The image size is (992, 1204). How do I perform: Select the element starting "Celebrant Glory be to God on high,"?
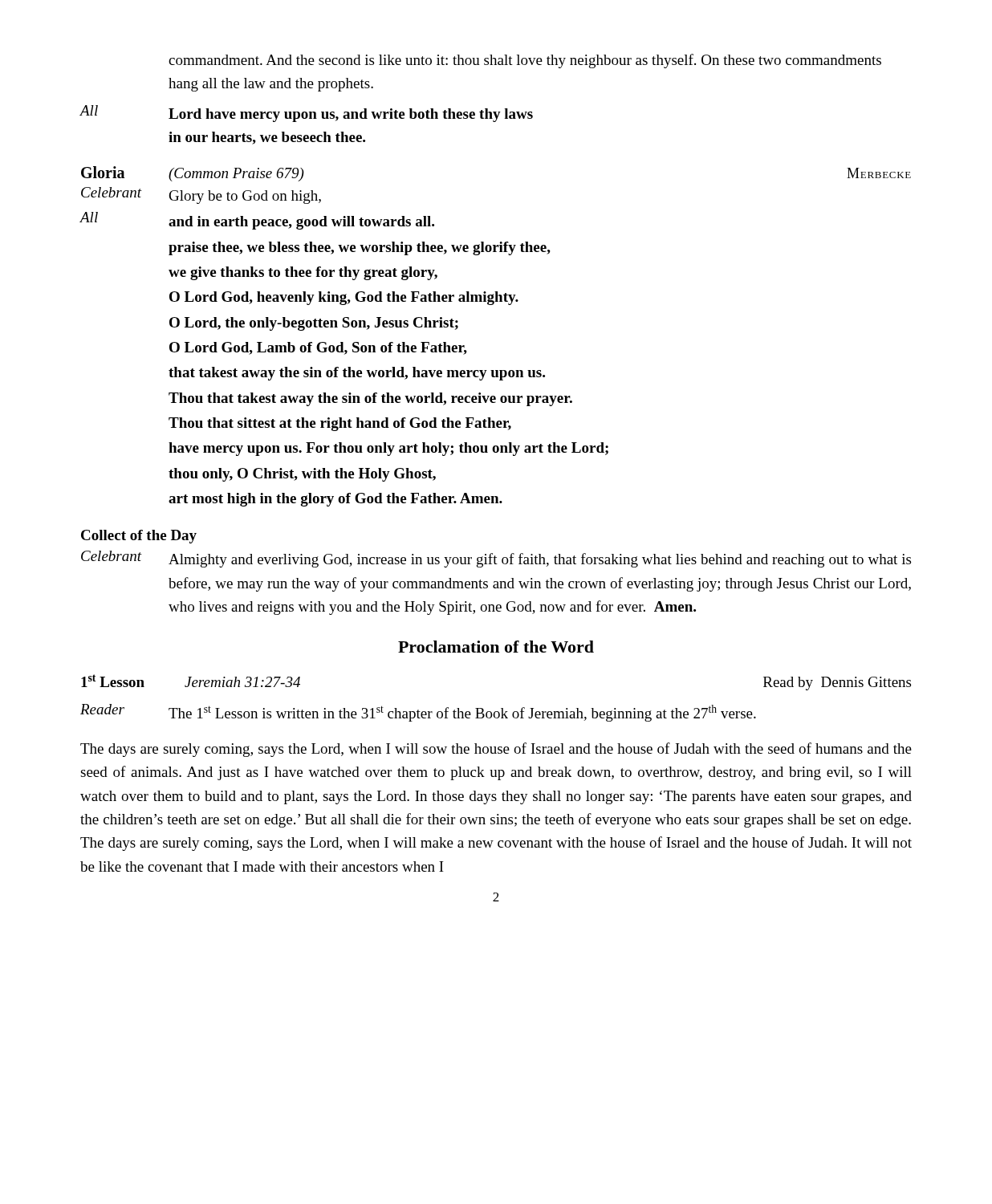[201, 195]
